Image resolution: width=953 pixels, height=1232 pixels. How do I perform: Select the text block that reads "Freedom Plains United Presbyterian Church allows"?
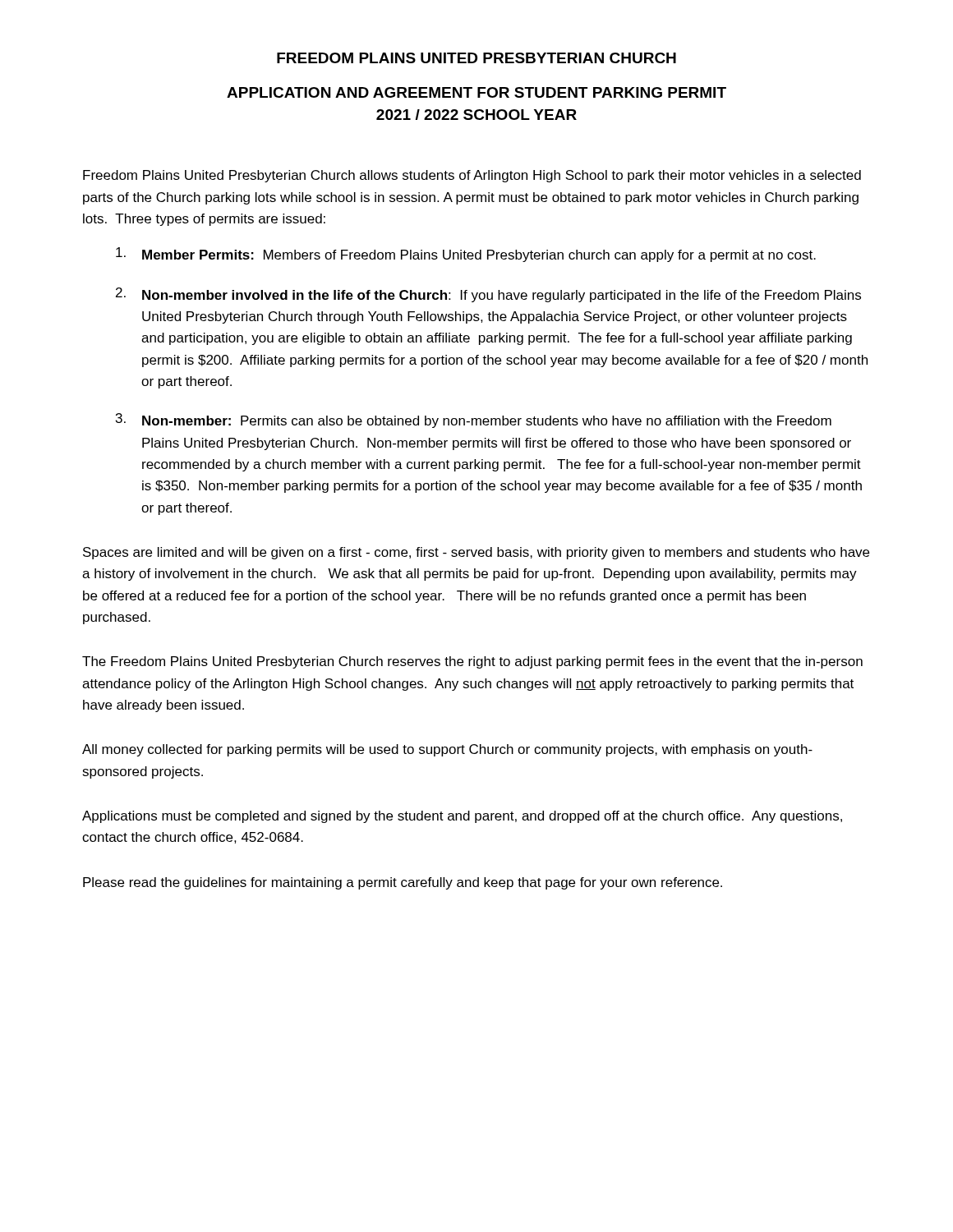(472, 197)
